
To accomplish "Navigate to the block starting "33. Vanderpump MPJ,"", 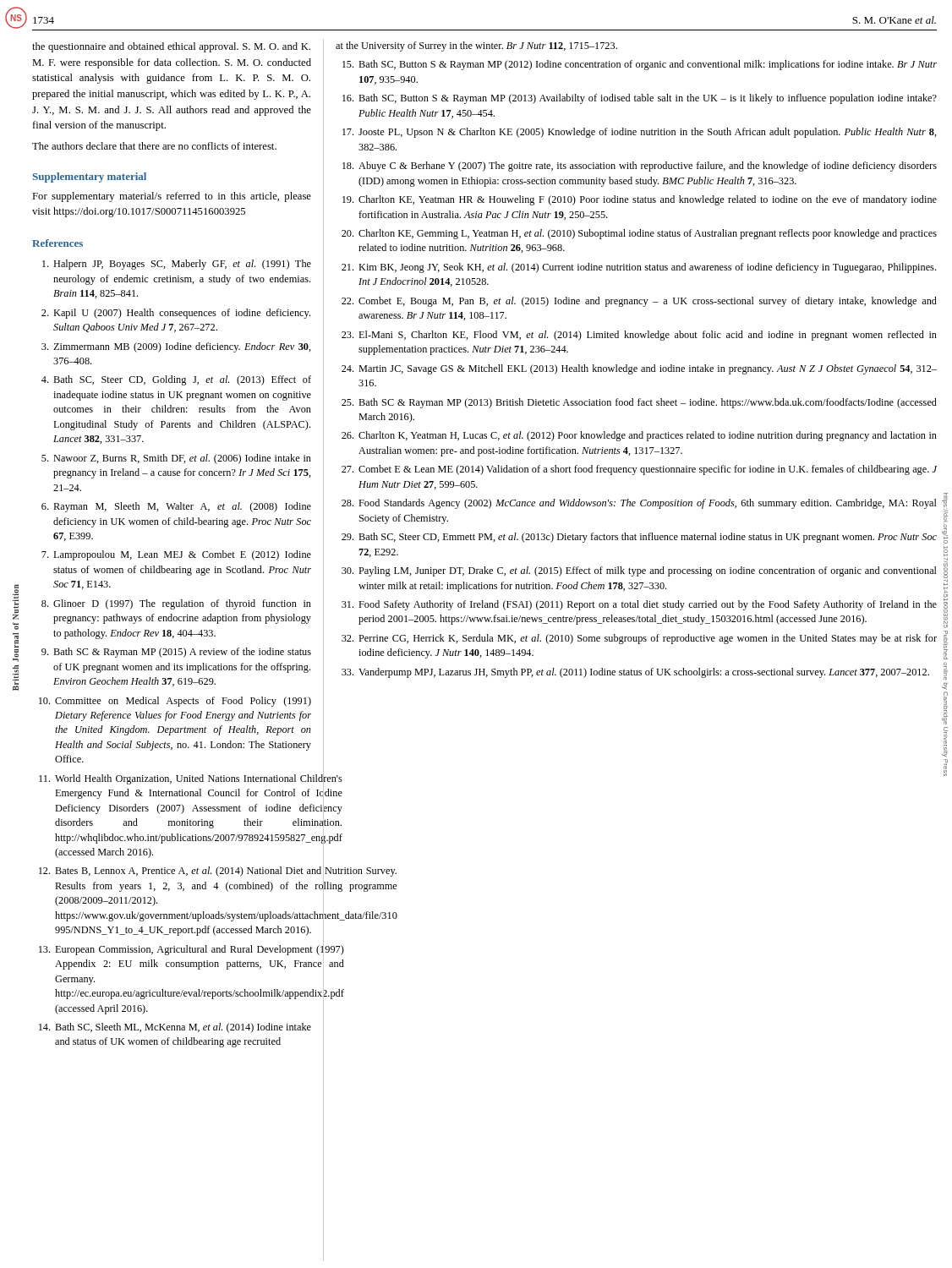I will pyautogui.click(x=633, y=672).
